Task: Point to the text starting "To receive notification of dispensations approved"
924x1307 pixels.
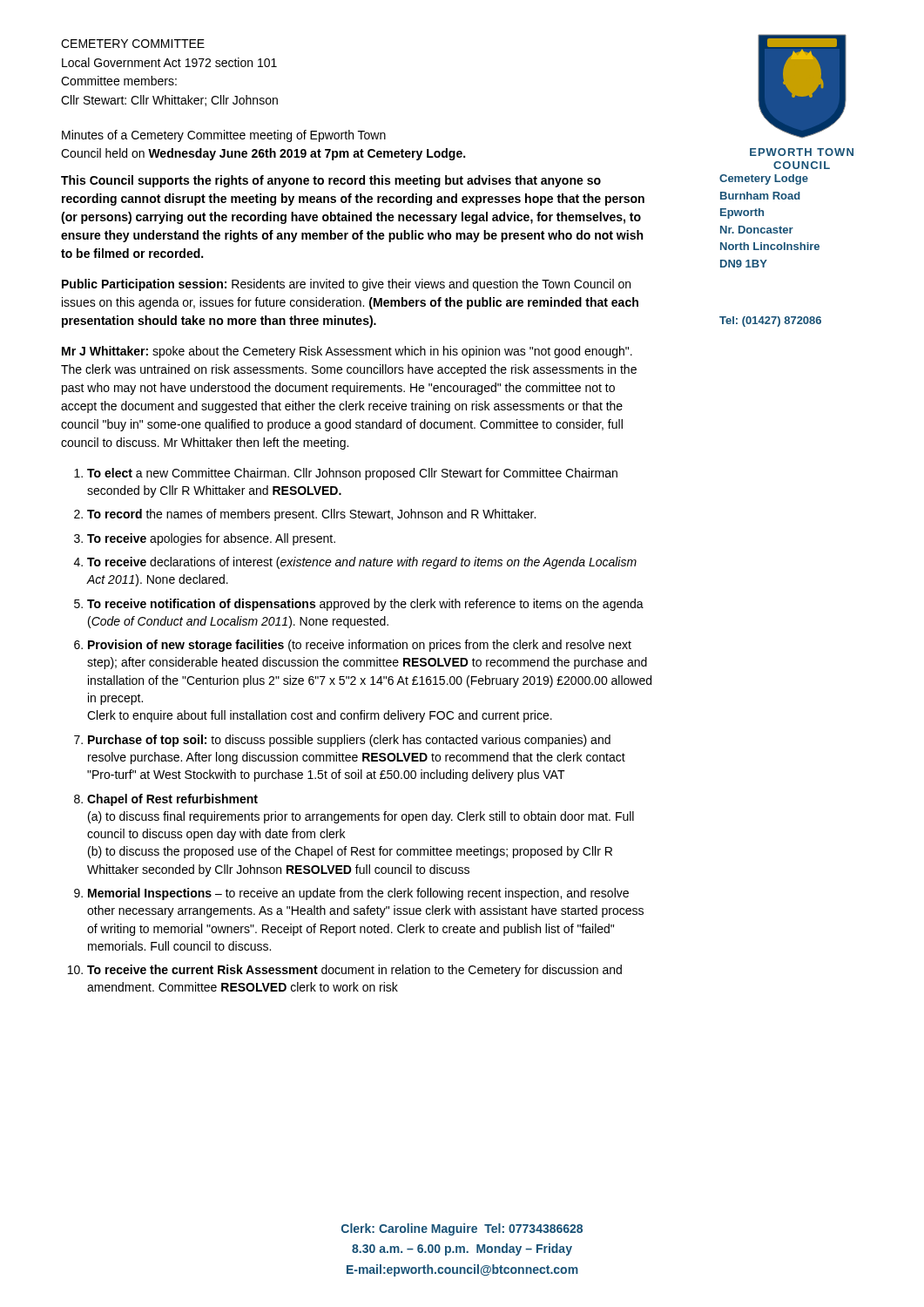Action: click(x=365, y=612)
